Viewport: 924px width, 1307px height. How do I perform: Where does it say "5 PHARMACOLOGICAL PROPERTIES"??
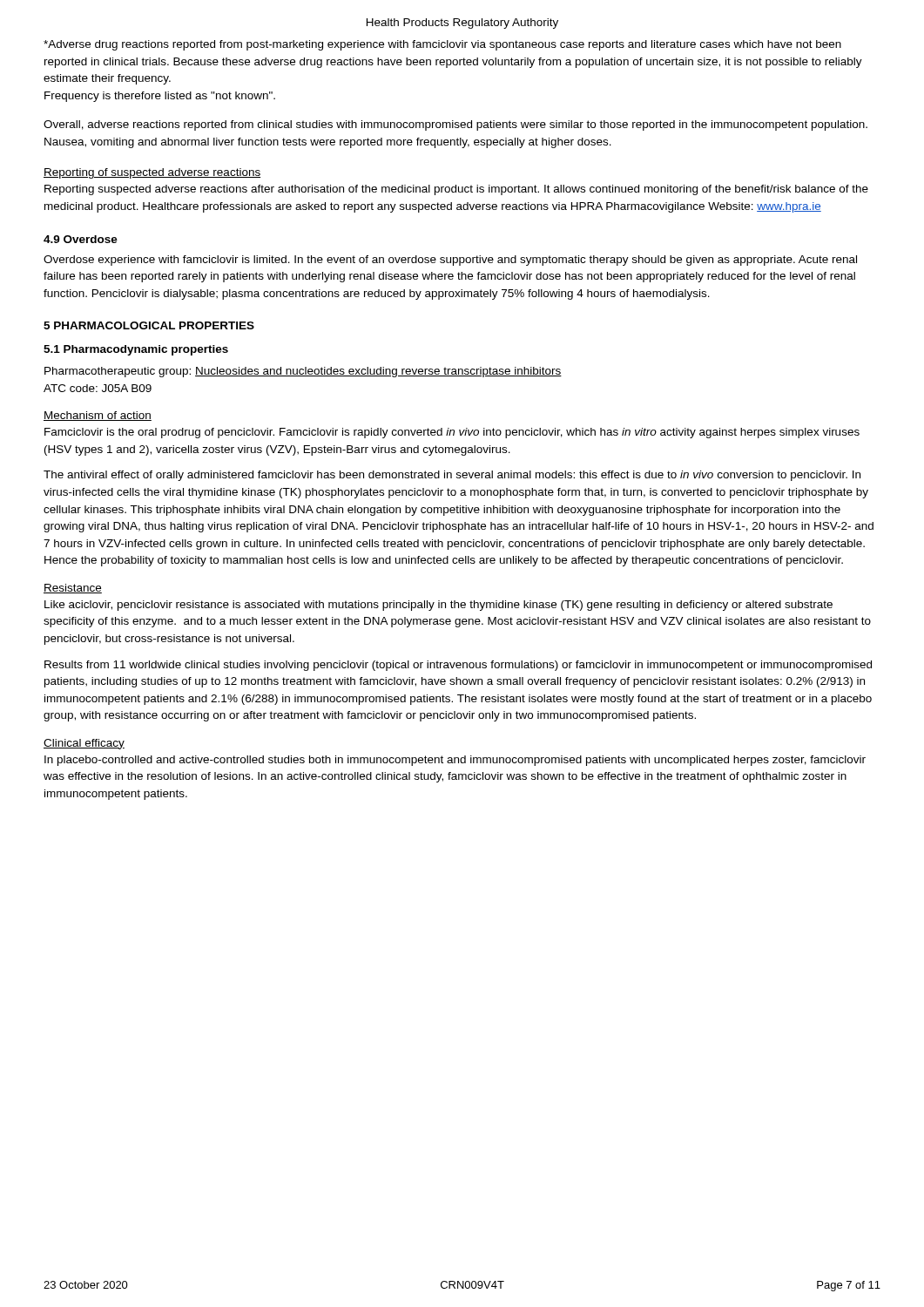point(149,326)
